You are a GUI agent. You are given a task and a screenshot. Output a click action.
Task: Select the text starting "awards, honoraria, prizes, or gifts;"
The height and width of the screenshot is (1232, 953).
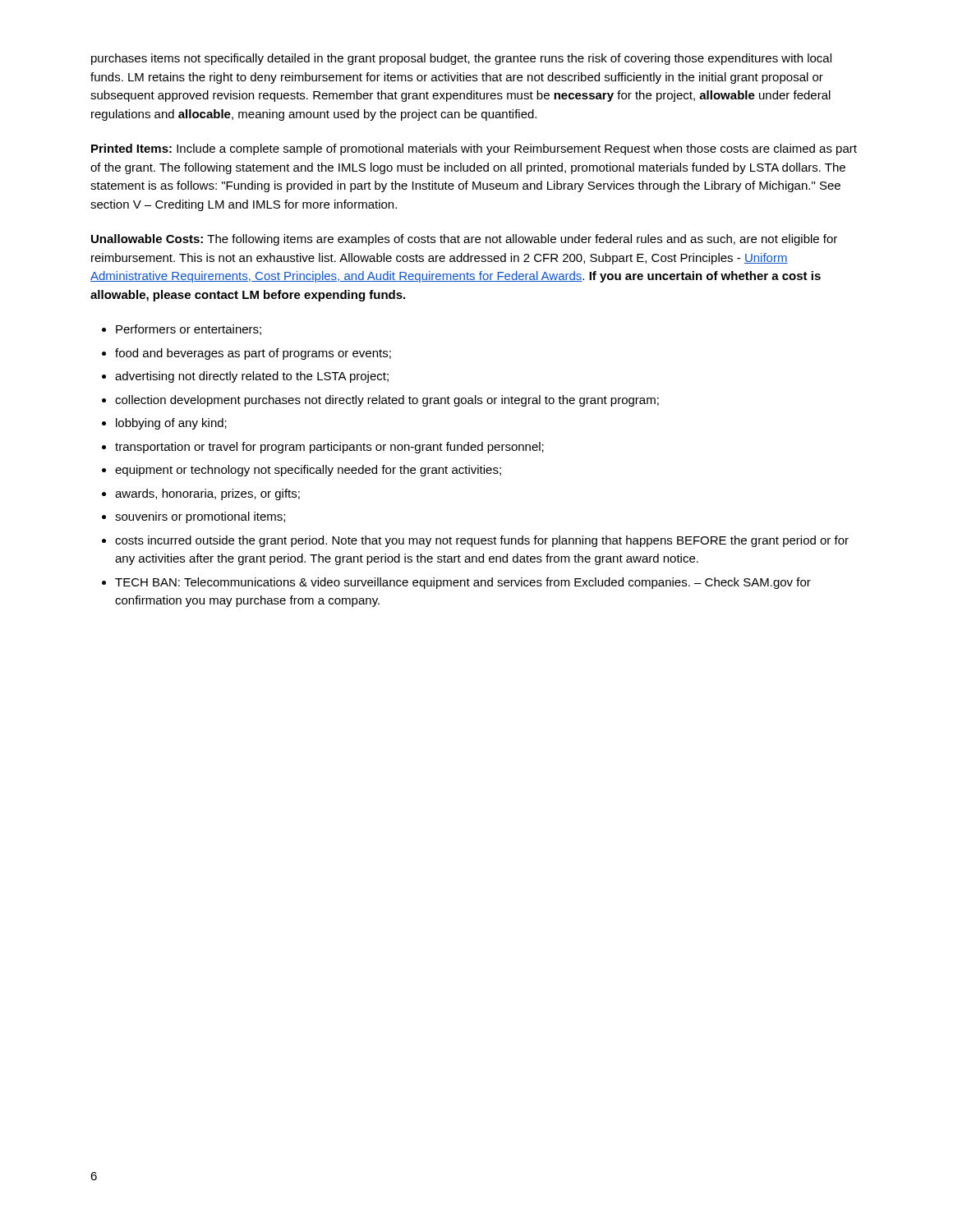pos(207,494)
